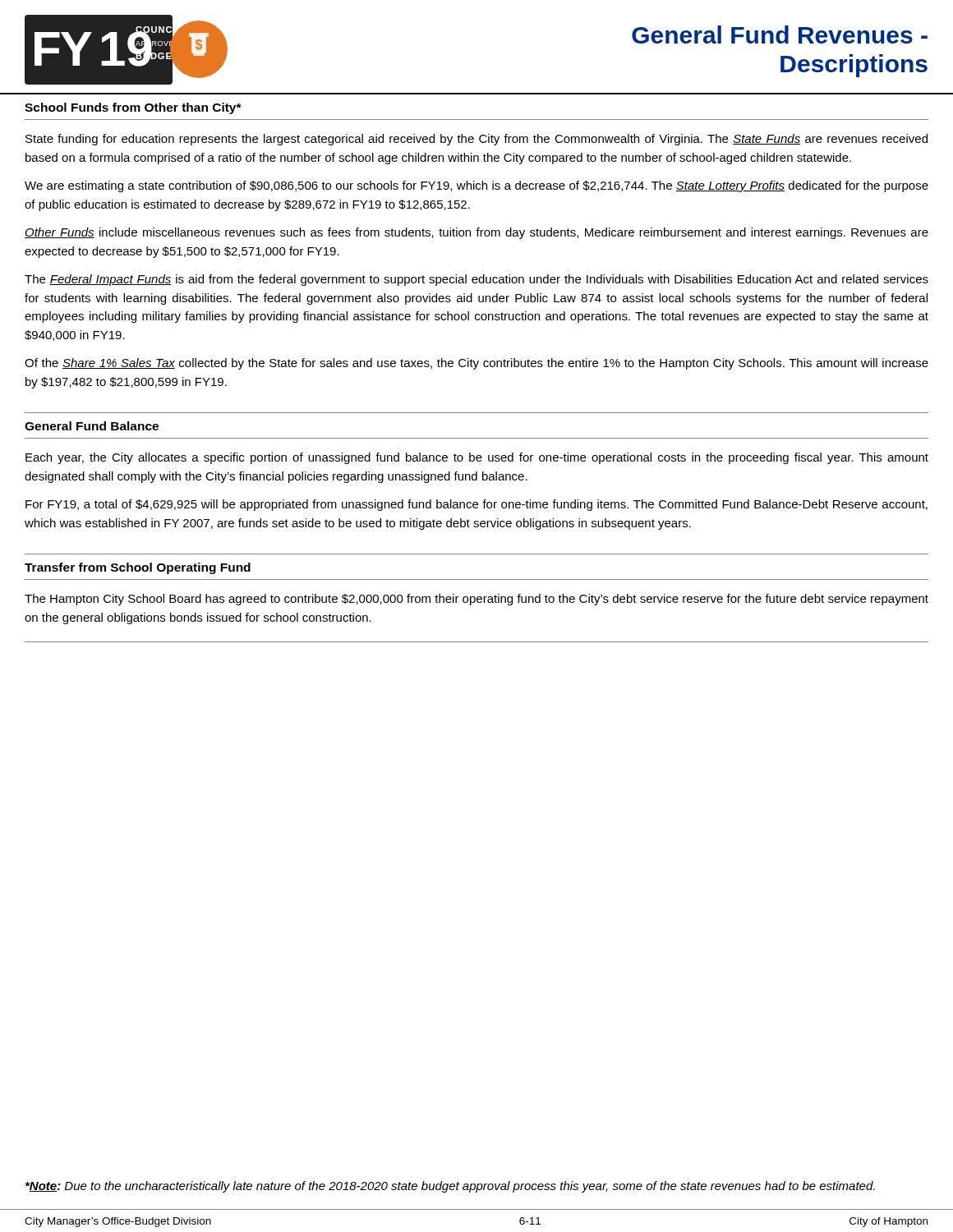Locate the block of text that opens with "Note: Due to the uncharacteristically"

(476, 1186)
